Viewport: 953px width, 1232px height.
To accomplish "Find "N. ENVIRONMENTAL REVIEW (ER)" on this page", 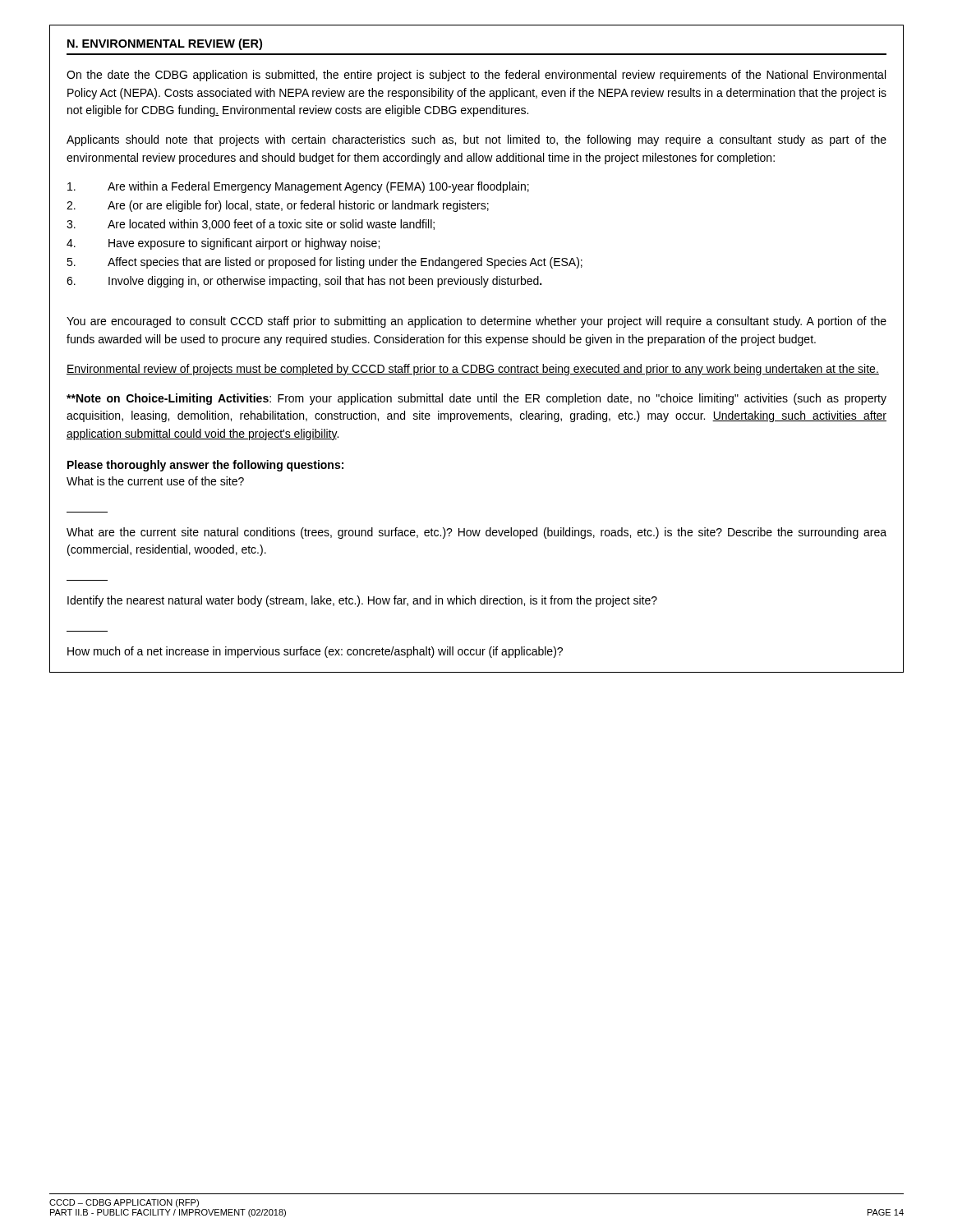I will (x=476, y=46).
